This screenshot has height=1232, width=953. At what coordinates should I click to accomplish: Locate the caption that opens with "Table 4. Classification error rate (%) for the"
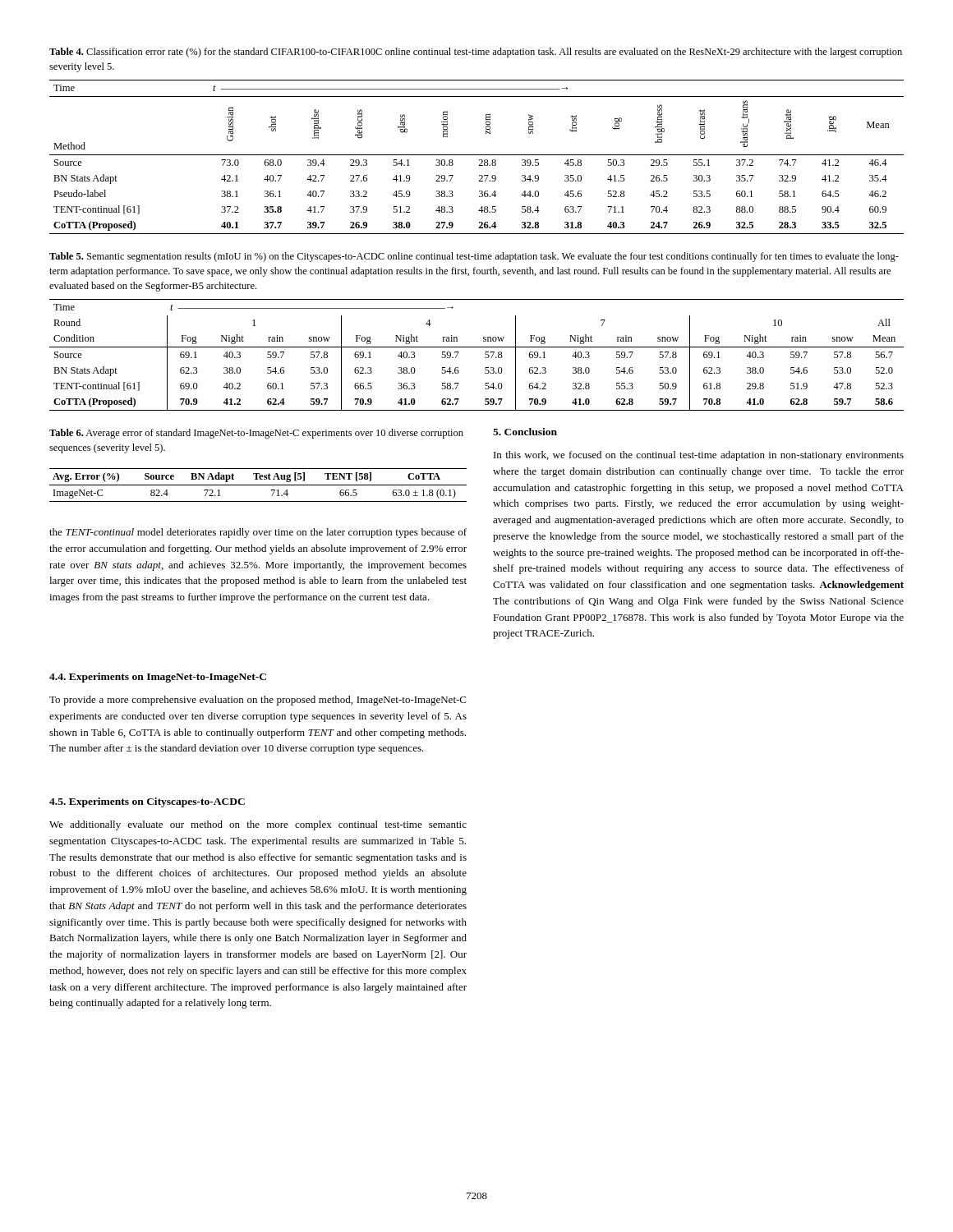(476, 59)
